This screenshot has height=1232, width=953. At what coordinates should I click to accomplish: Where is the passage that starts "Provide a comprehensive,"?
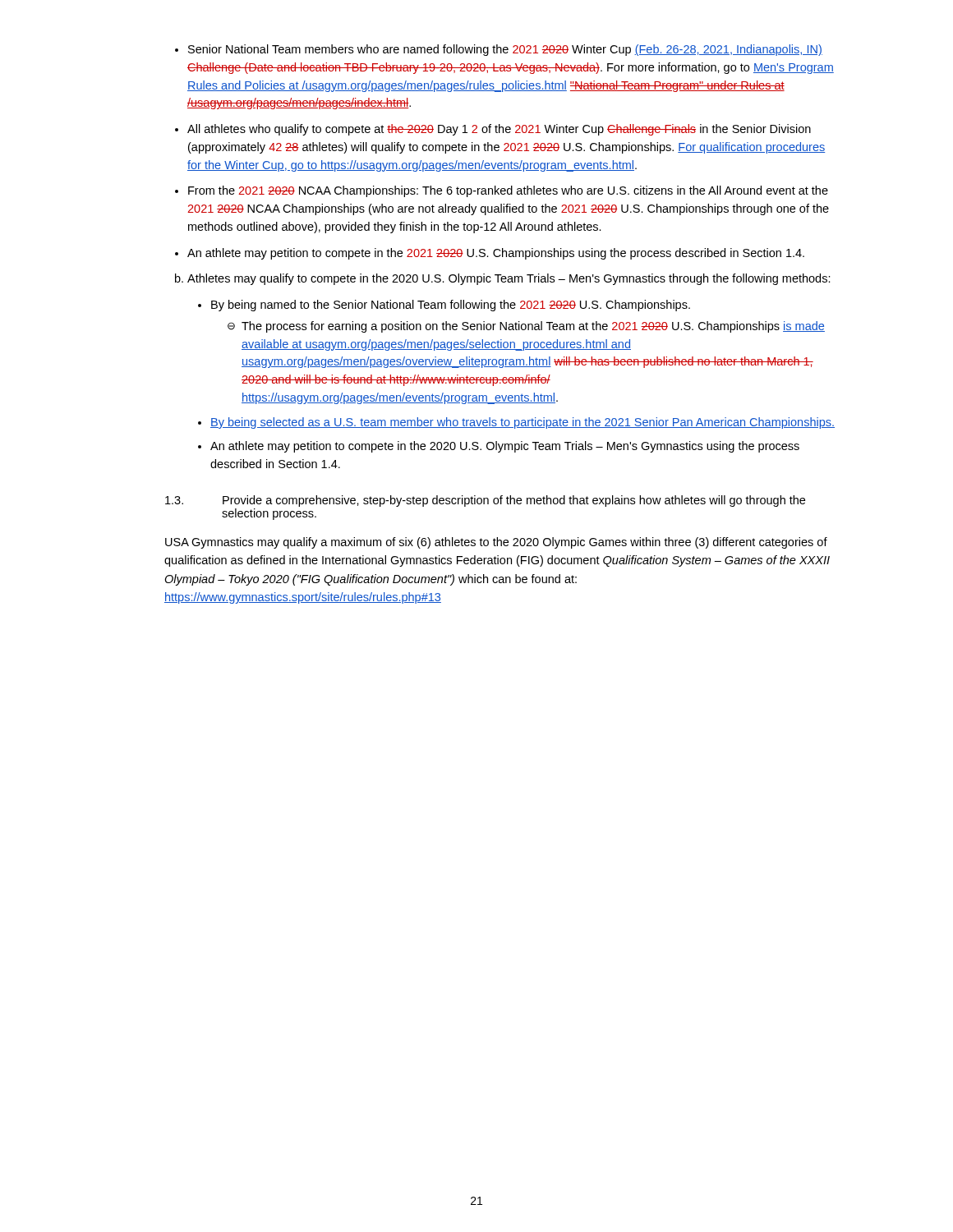point(514,507)
